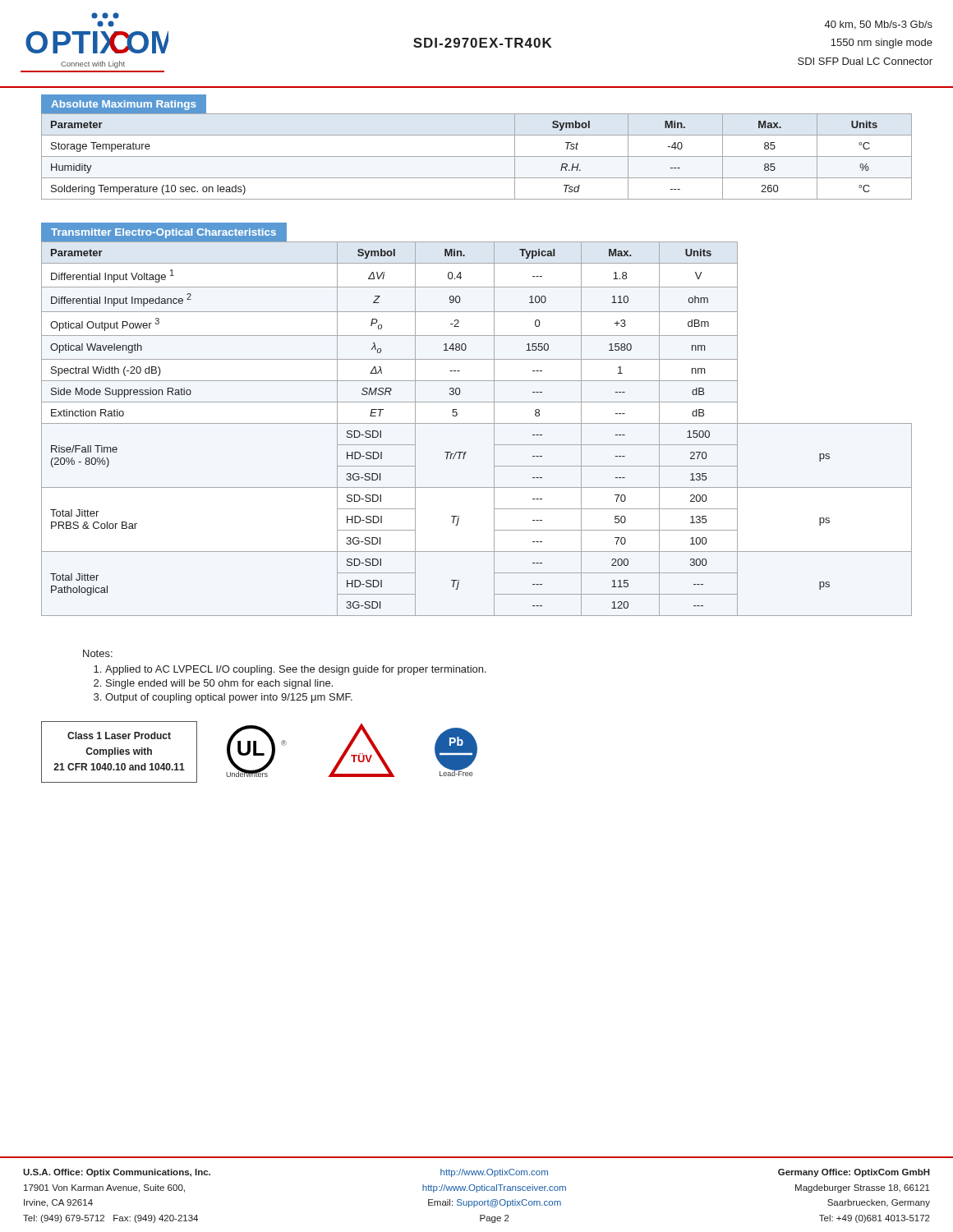
Task: Navigate to the text block starting "Transmitter Electro-Optical Characteristics"
Action: click(164, 232)
